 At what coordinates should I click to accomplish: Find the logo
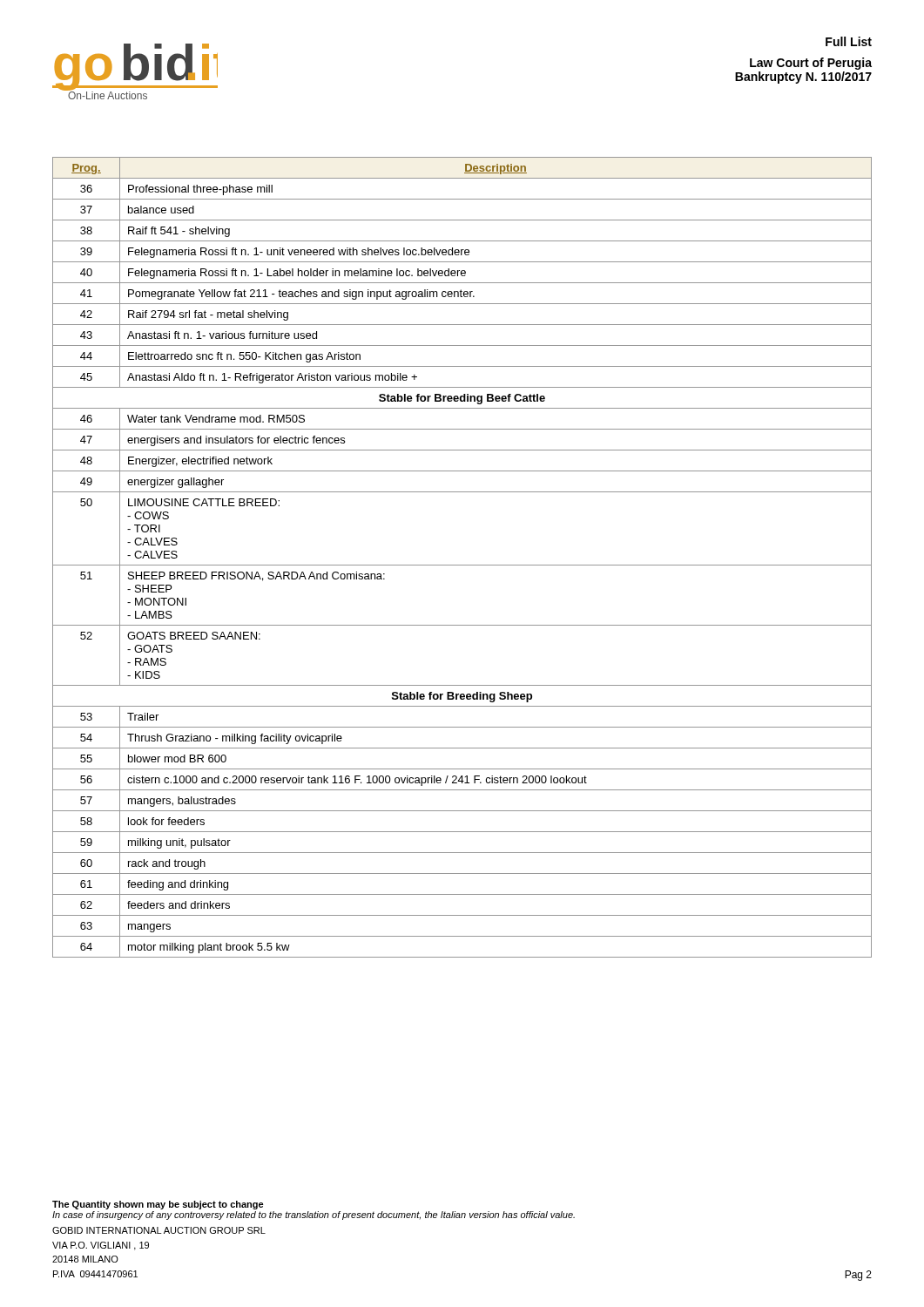(x=139, y=65)
